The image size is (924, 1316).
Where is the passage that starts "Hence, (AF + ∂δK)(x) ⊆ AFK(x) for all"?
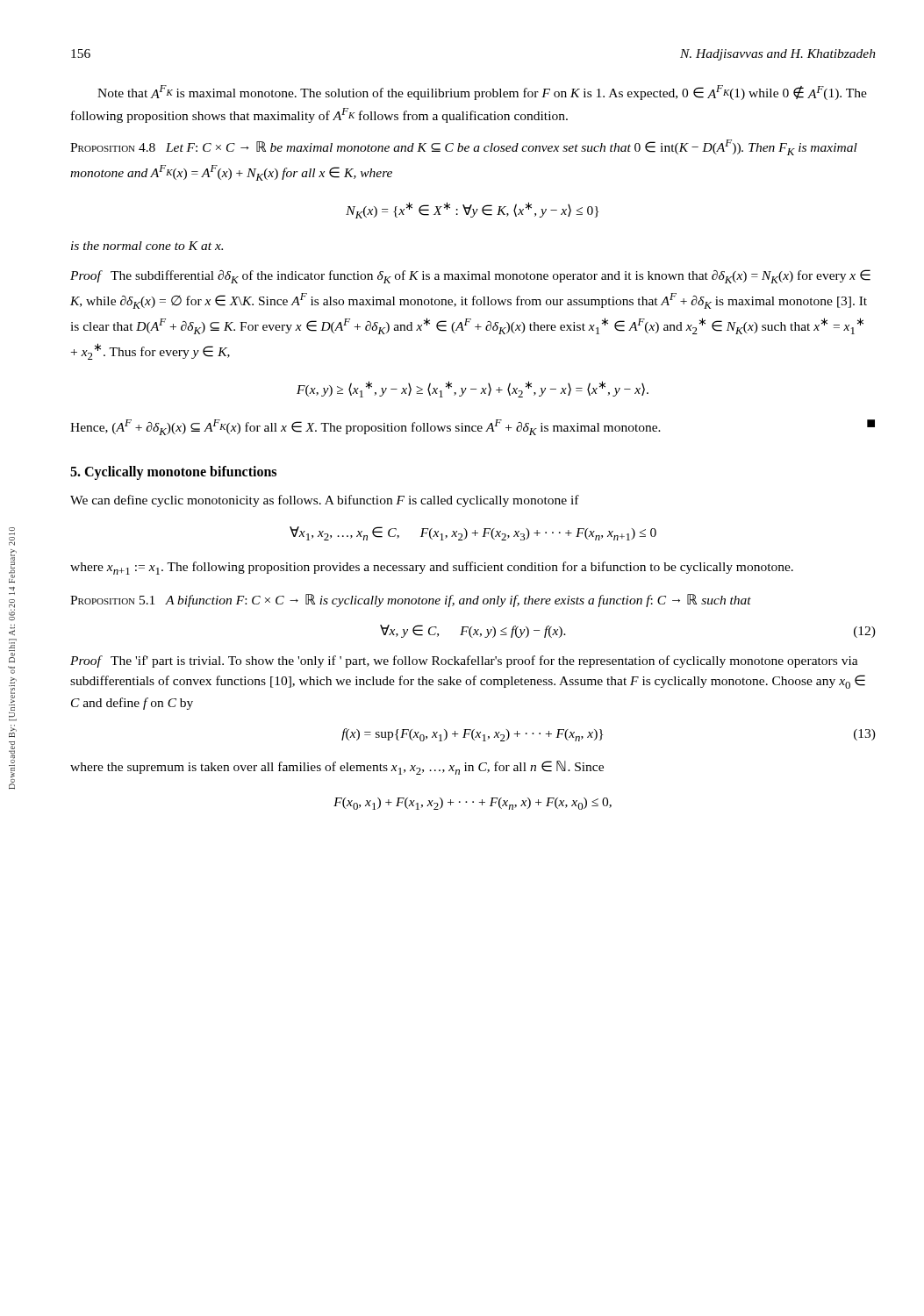click(x=473, y=428)
